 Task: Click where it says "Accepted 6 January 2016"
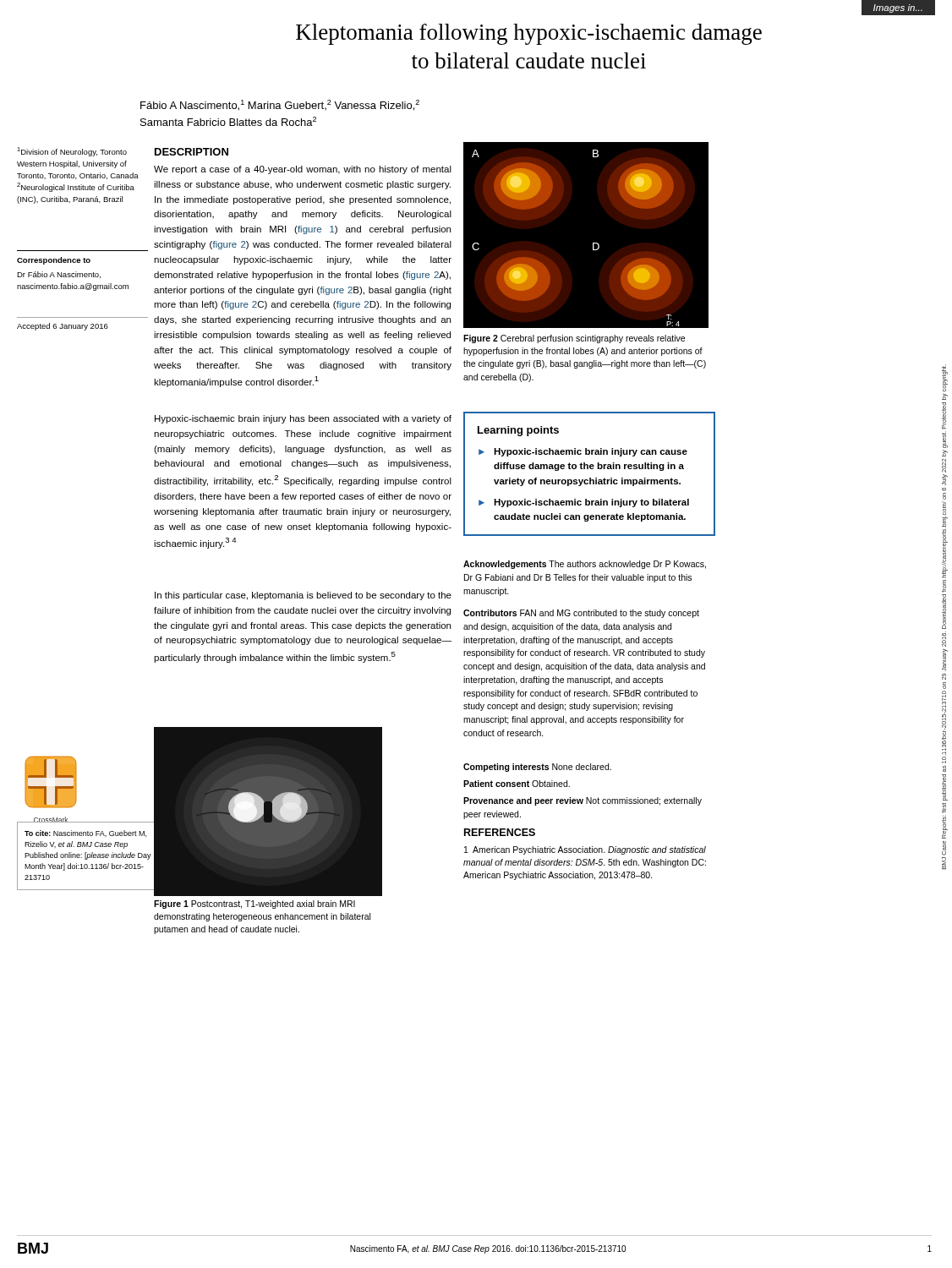62,326
